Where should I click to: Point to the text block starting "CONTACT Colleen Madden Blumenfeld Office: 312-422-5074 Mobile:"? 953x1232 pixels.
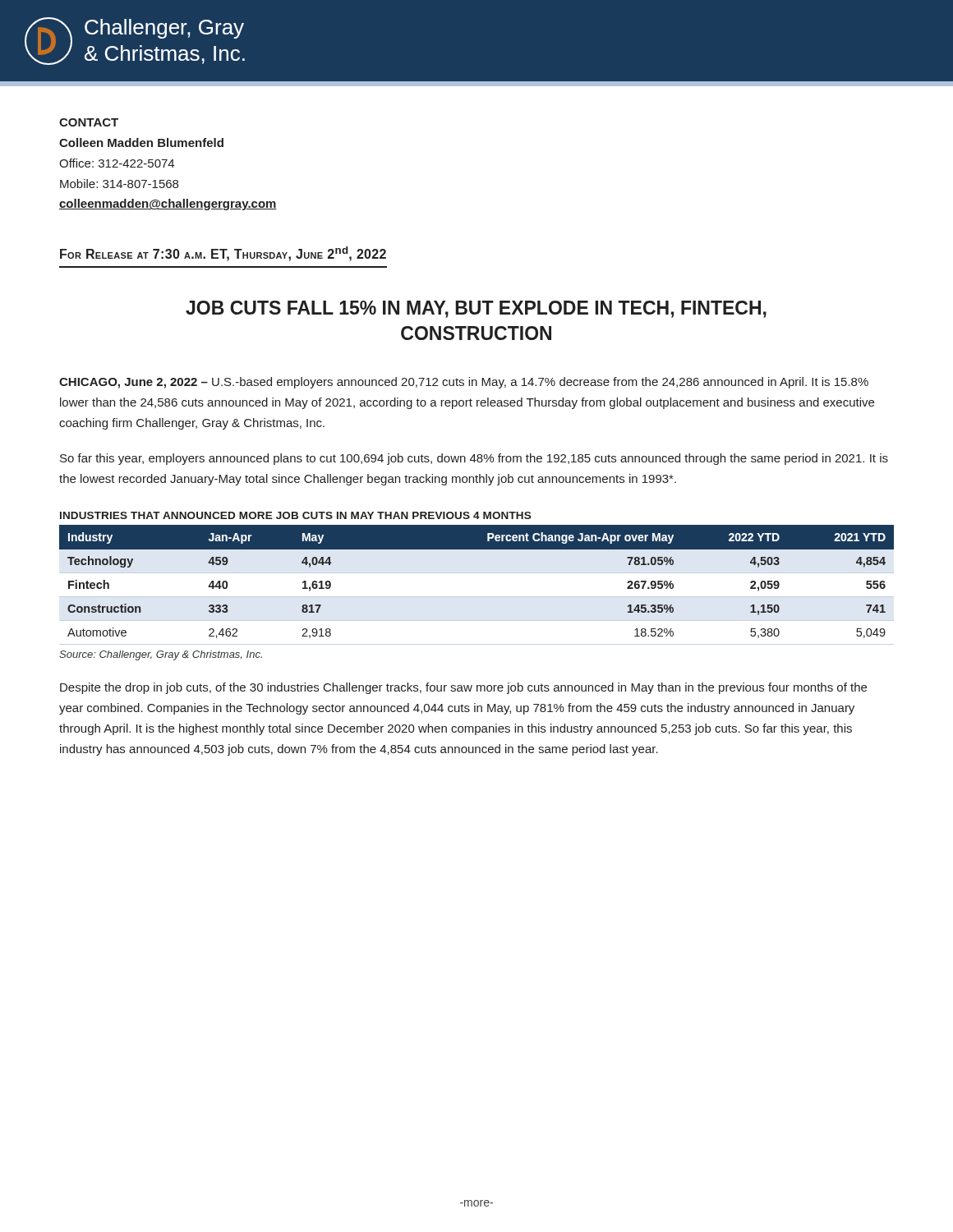tap(89, 122)
